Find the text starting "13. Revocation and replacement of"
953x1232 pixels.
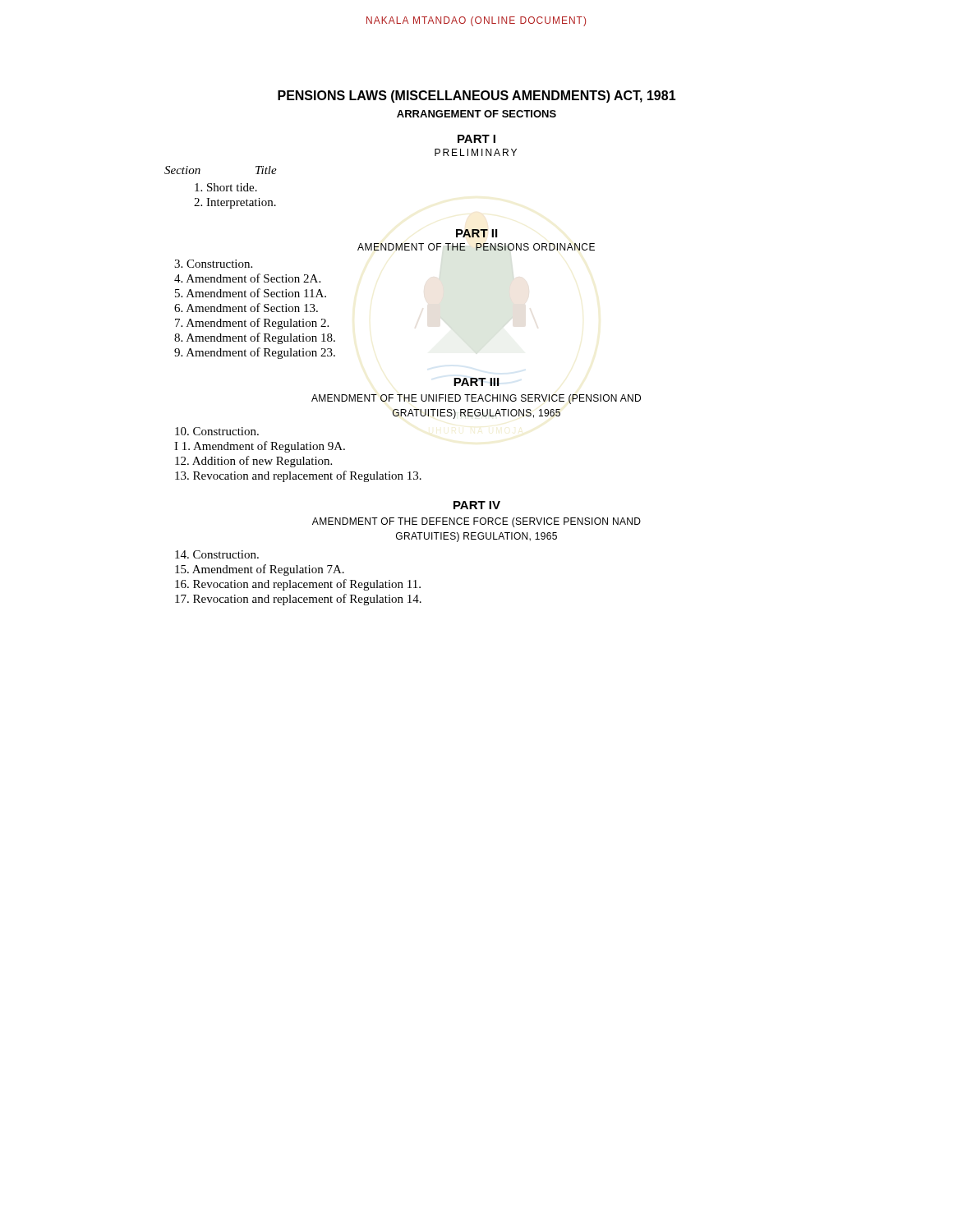[x=298, y=476]
